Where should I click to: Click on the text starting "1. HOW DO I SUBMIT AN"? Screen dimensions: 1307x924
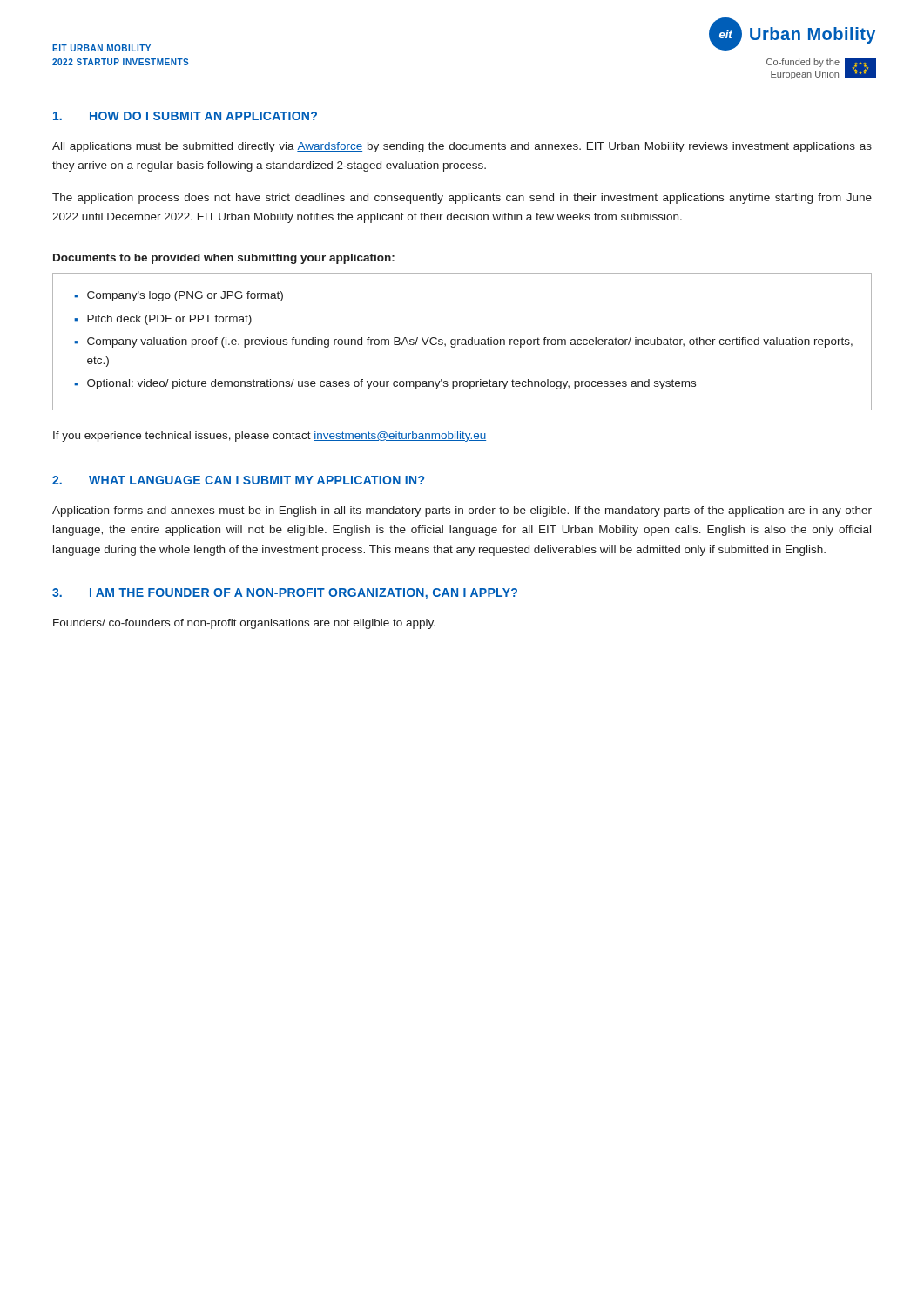click(185, 116)
